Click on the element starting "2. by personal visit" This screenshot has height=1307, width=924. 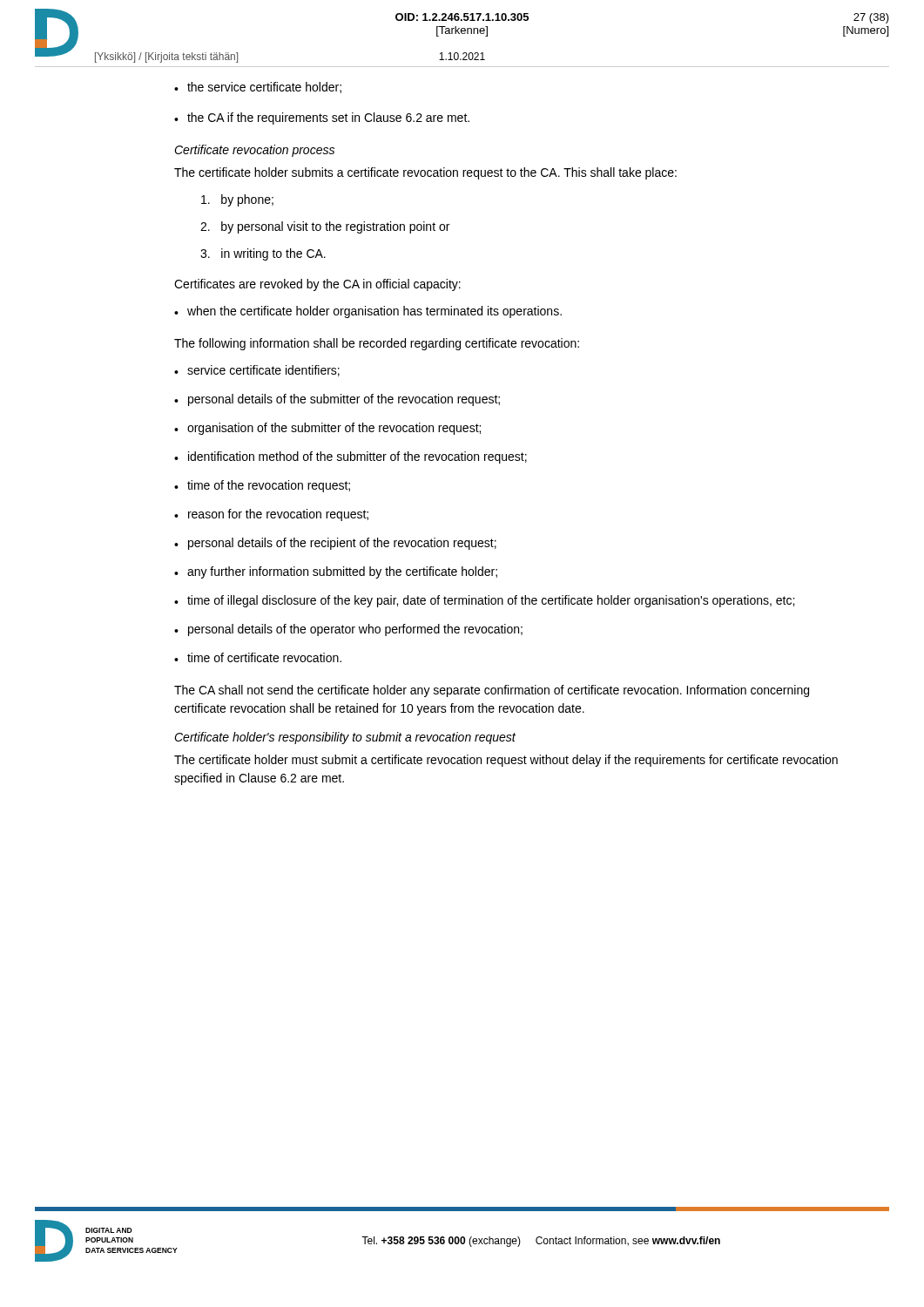325,227
